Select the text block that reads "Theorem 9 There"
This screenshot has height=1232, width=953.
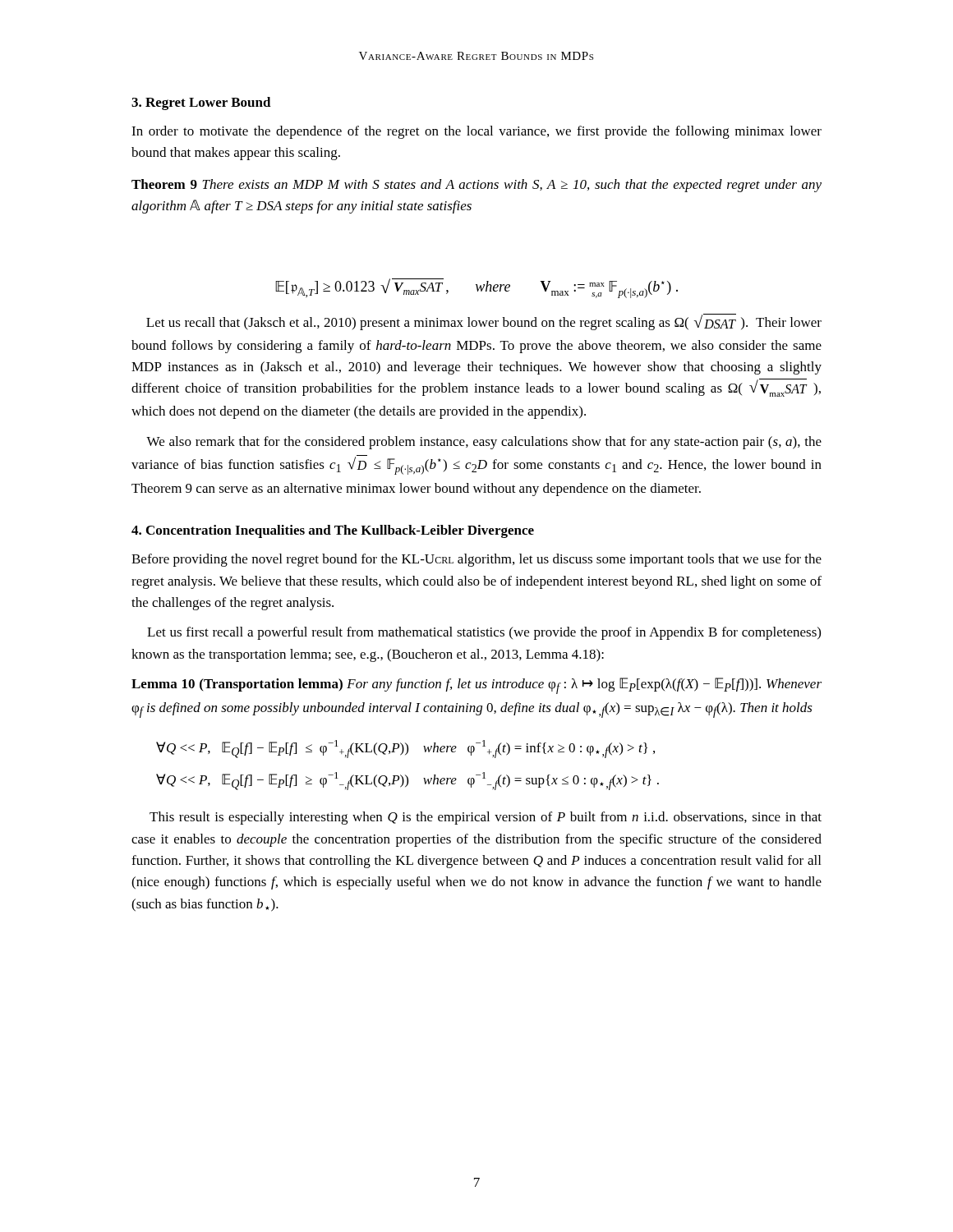pyautogui.click(x=476, y=195)
